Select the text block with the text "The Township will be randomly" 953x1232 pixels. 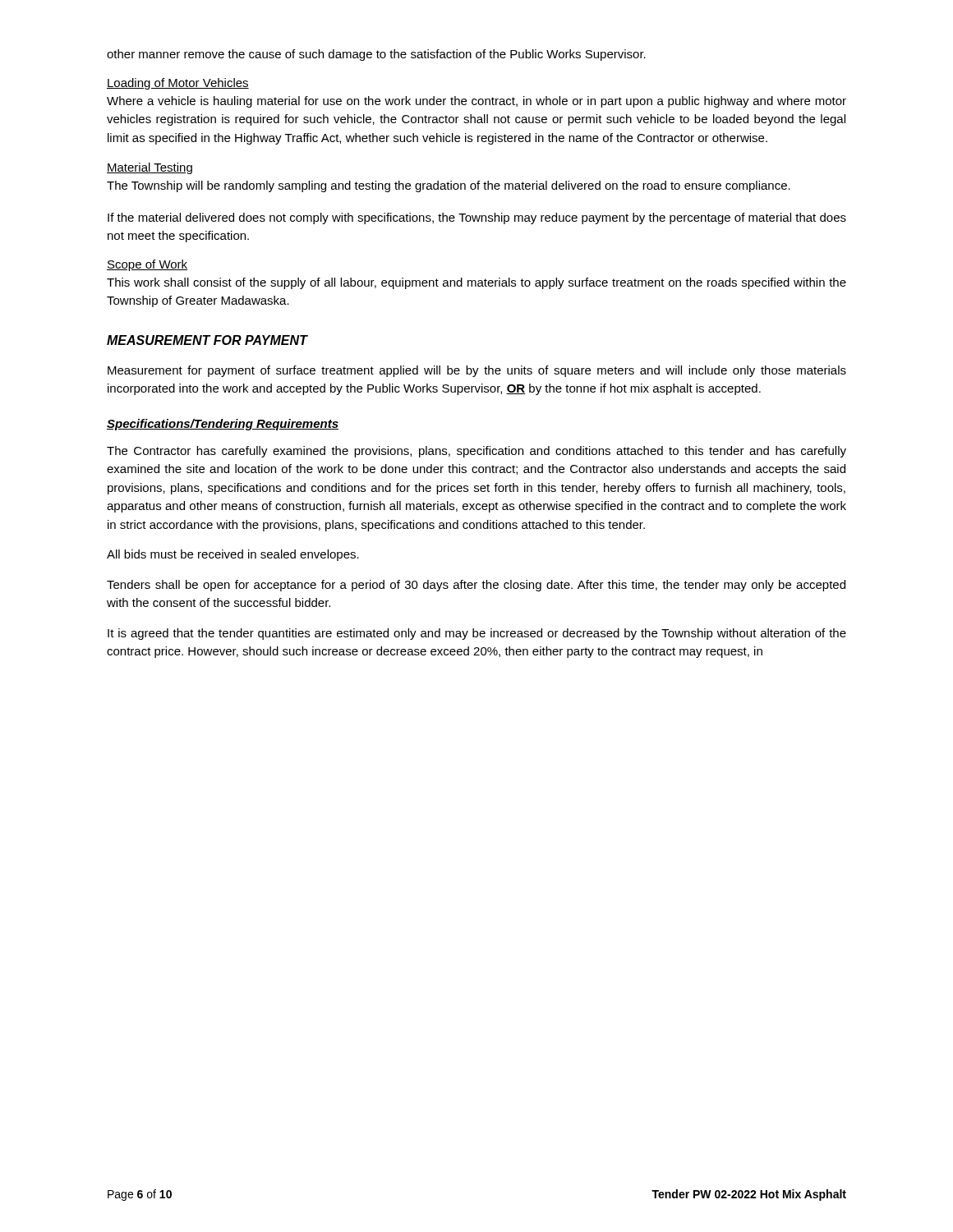click(x=449, y=185)
